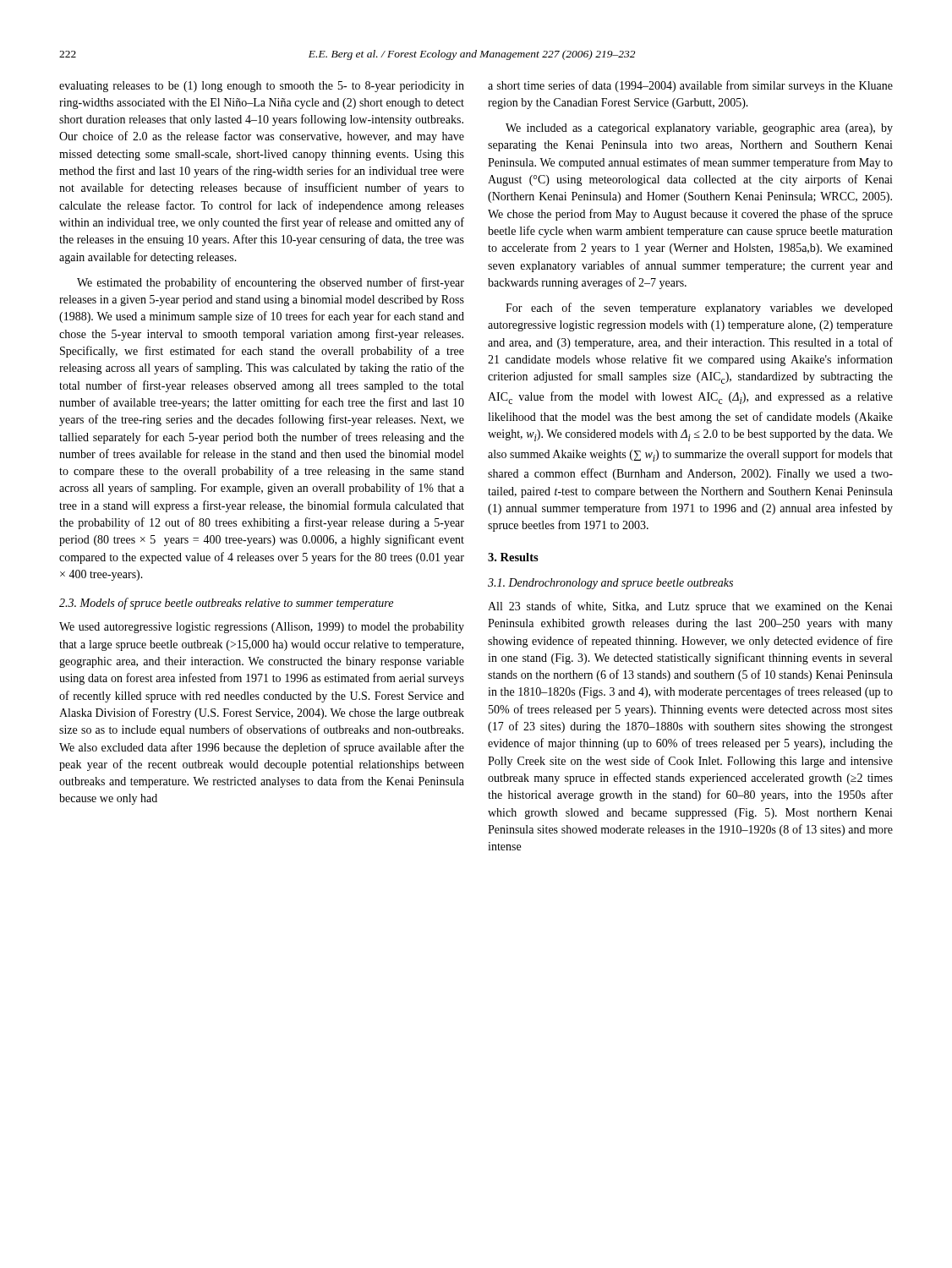The width and height of the screenshot is (952, 1268).
Task: Click on the text block with the text "We used autoregressive logistic regressions (Allison, 1999)"
Action: pos(262,714)
